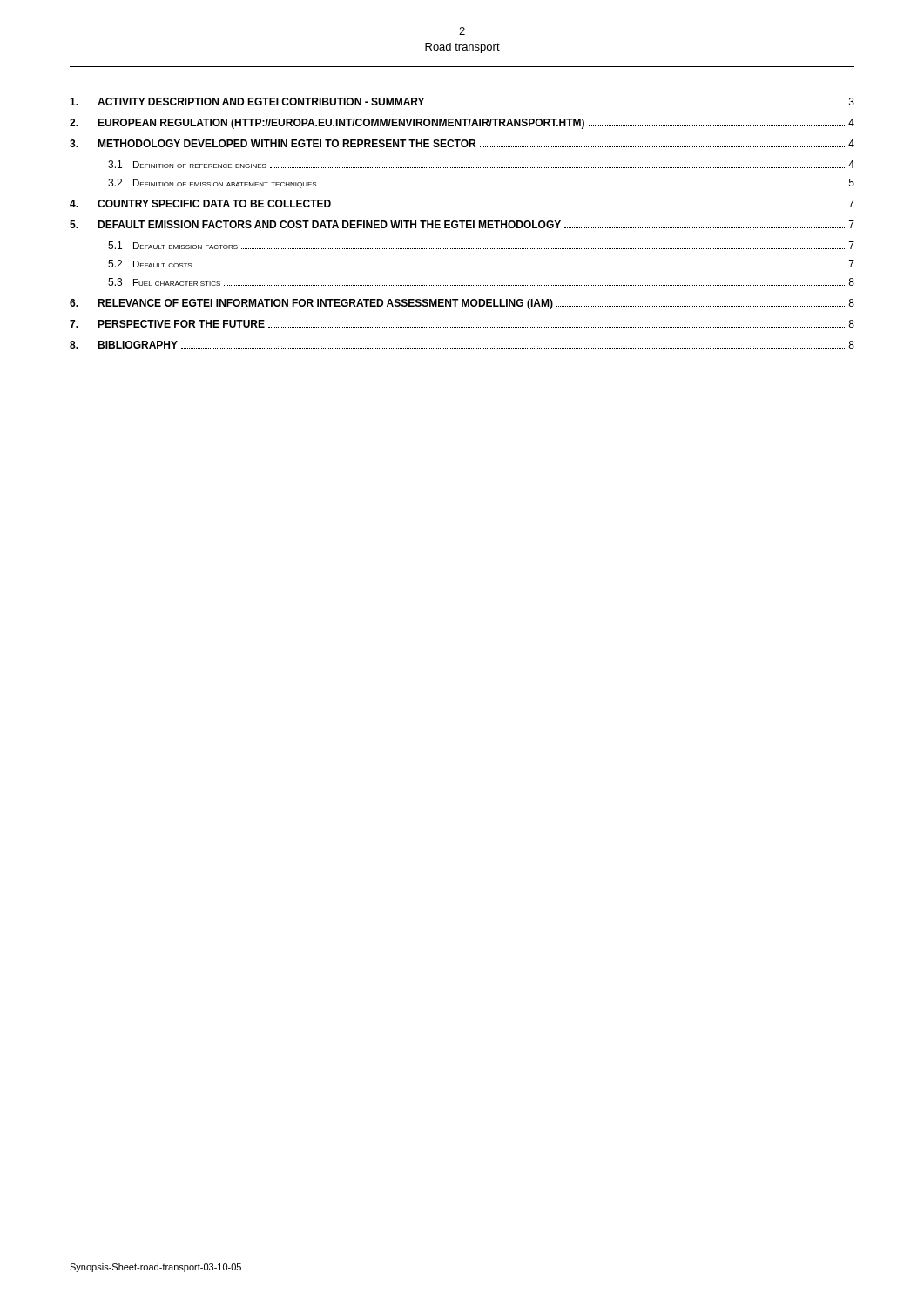This screenshot has height=1307, width=924.
Task: Click on the list item containing "7. Perspective for the Future 8"
Action: pos(462,324)
